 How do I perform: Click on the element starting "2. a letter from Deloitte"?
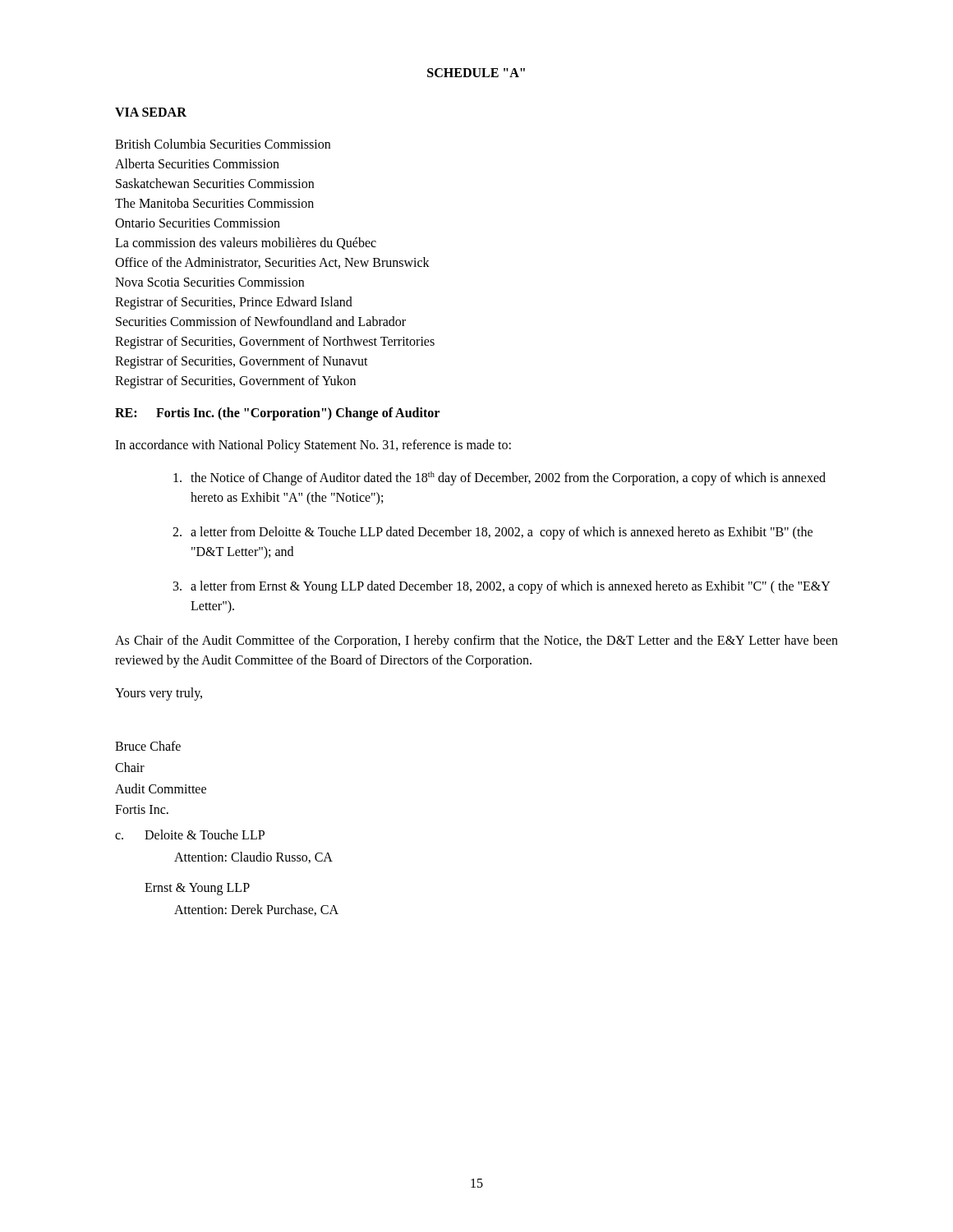point(495,542)
